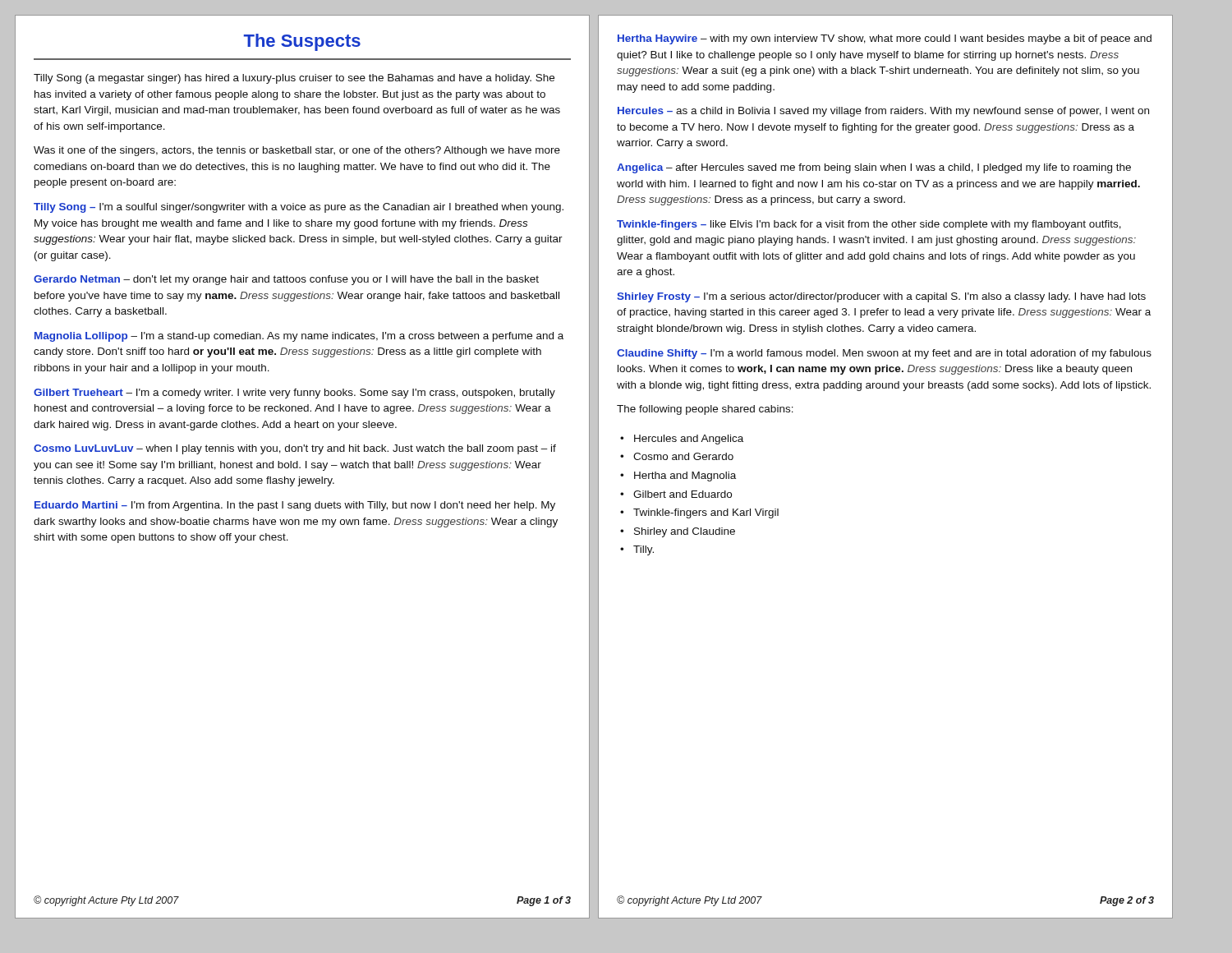Click on the text starting "Shirley Frosty – I'm a serious actor/director/producer"
Image resolution: width=1232 pixels, height=953 pixels.
click(x=884, y=312)
